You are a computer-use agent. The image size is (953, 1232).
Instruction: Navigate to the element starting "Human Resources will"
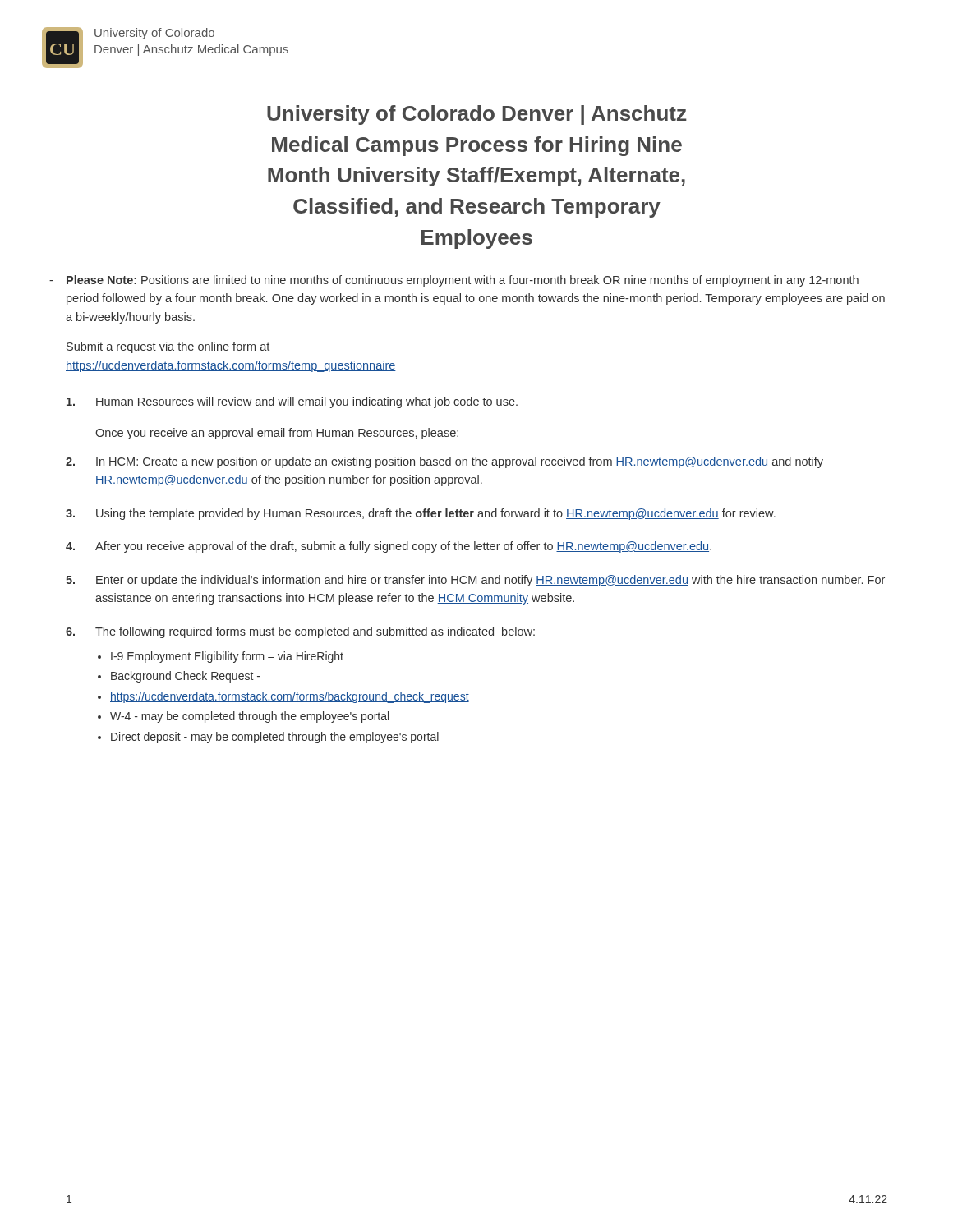476,402
